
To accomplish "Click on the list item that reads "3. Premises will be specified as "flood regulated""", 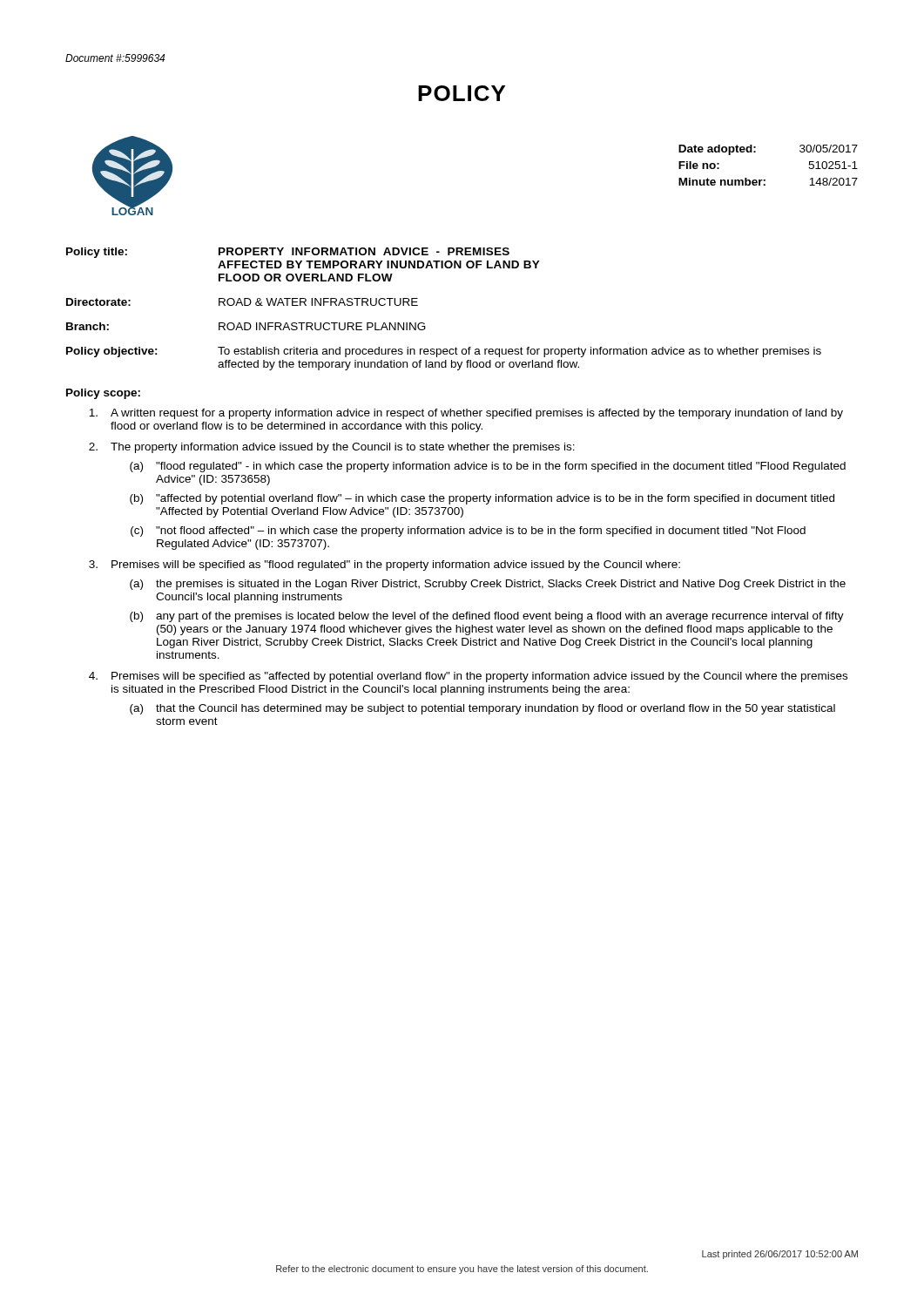I will tap(462, 612).
